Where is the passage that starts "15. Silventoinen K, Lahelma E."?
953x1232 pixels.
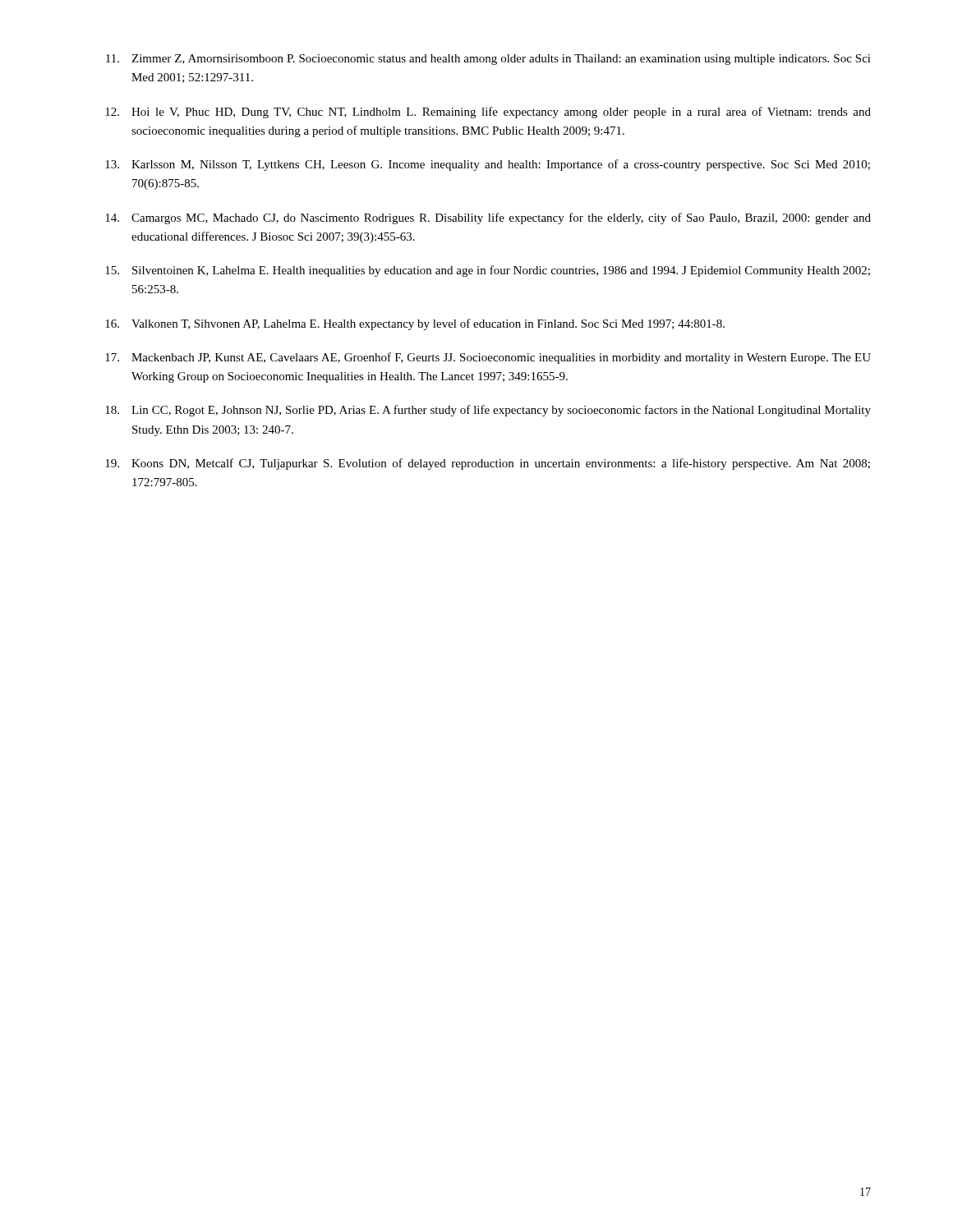point(476,280)
